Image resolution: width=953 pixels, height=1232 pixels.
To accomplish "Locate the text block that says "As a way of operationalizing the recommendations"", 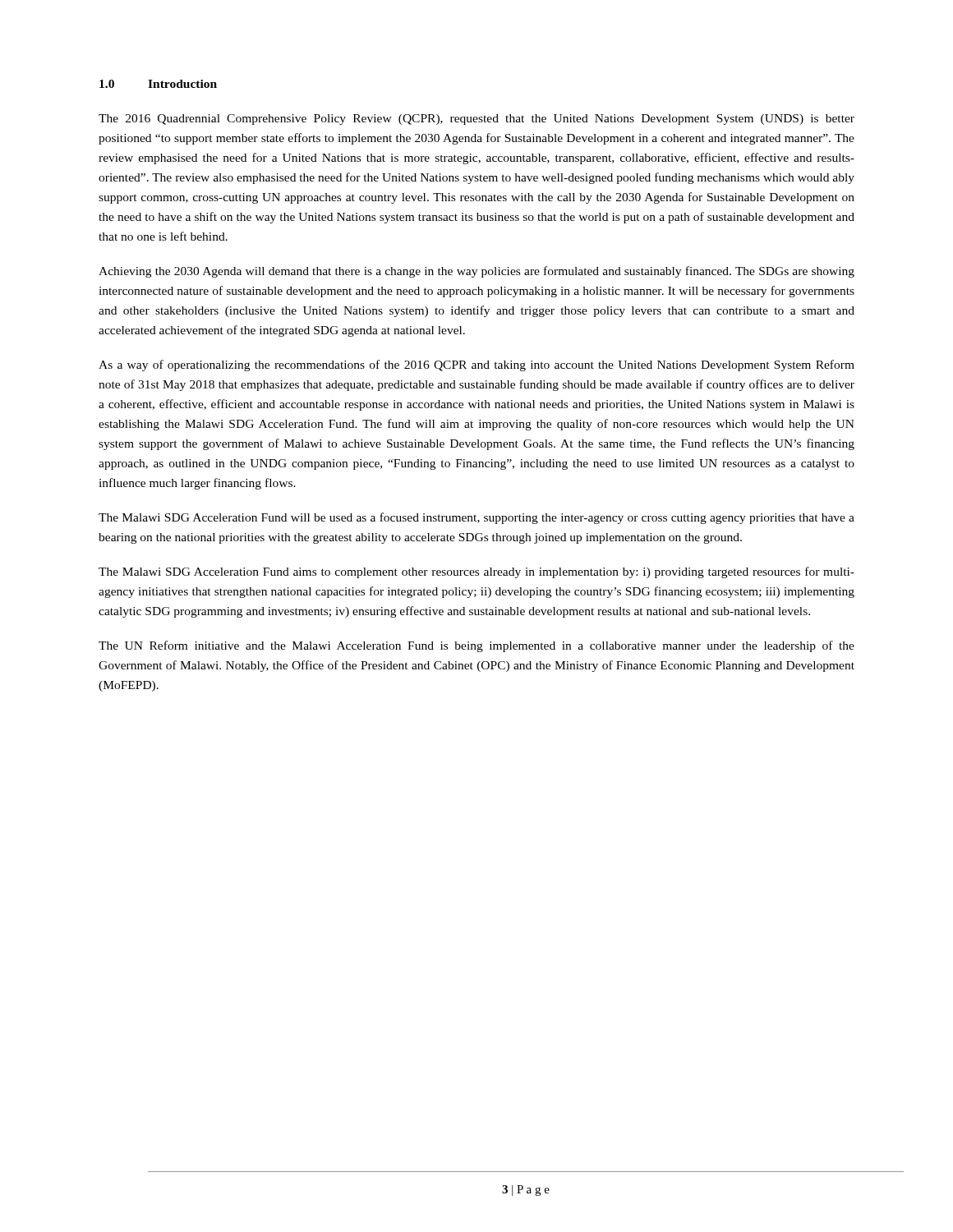I will 476,424.
